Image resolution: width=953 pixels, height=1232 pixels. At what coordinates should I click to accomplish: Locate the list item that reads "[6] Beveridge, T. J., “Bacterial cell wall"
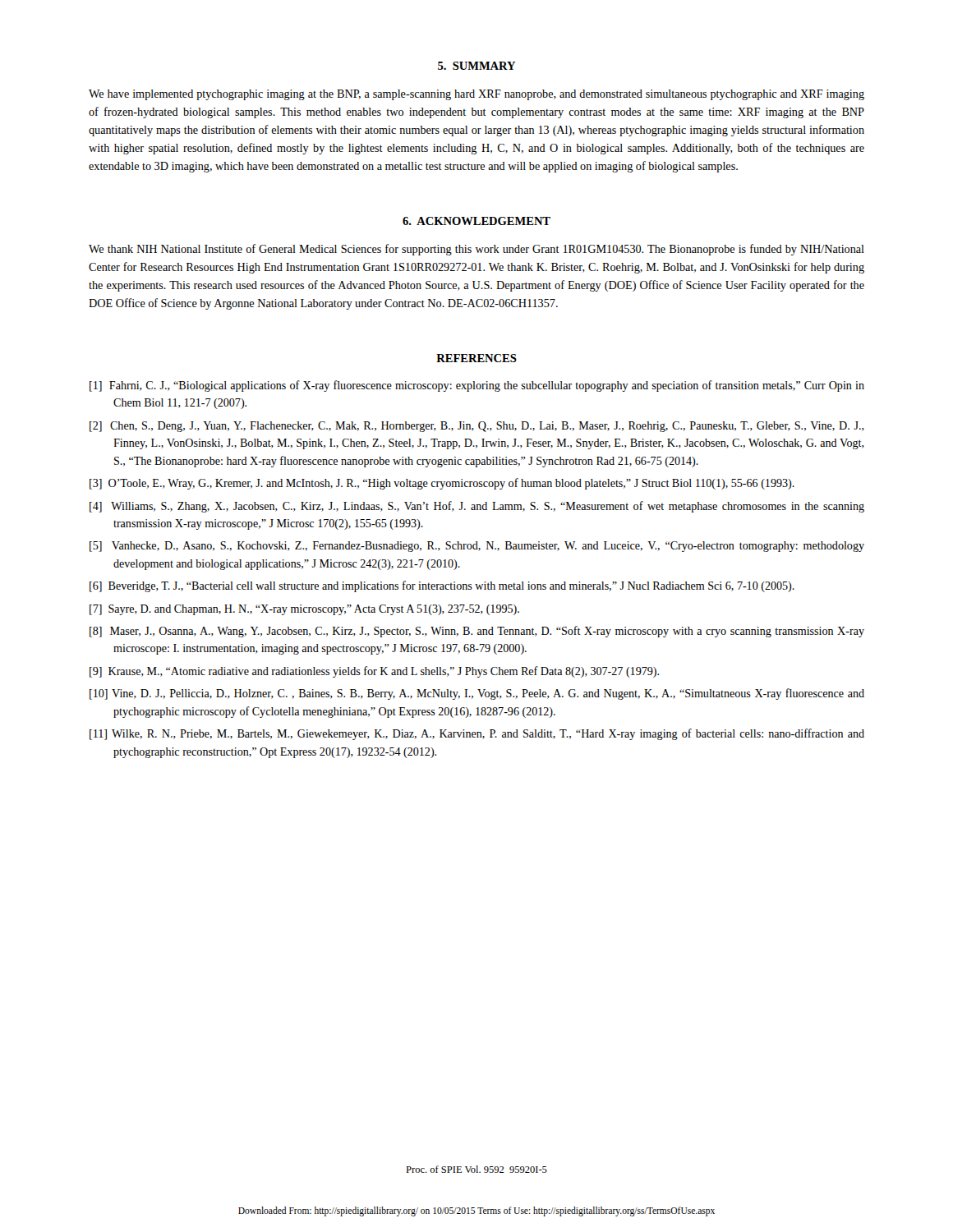coord(442,586)
